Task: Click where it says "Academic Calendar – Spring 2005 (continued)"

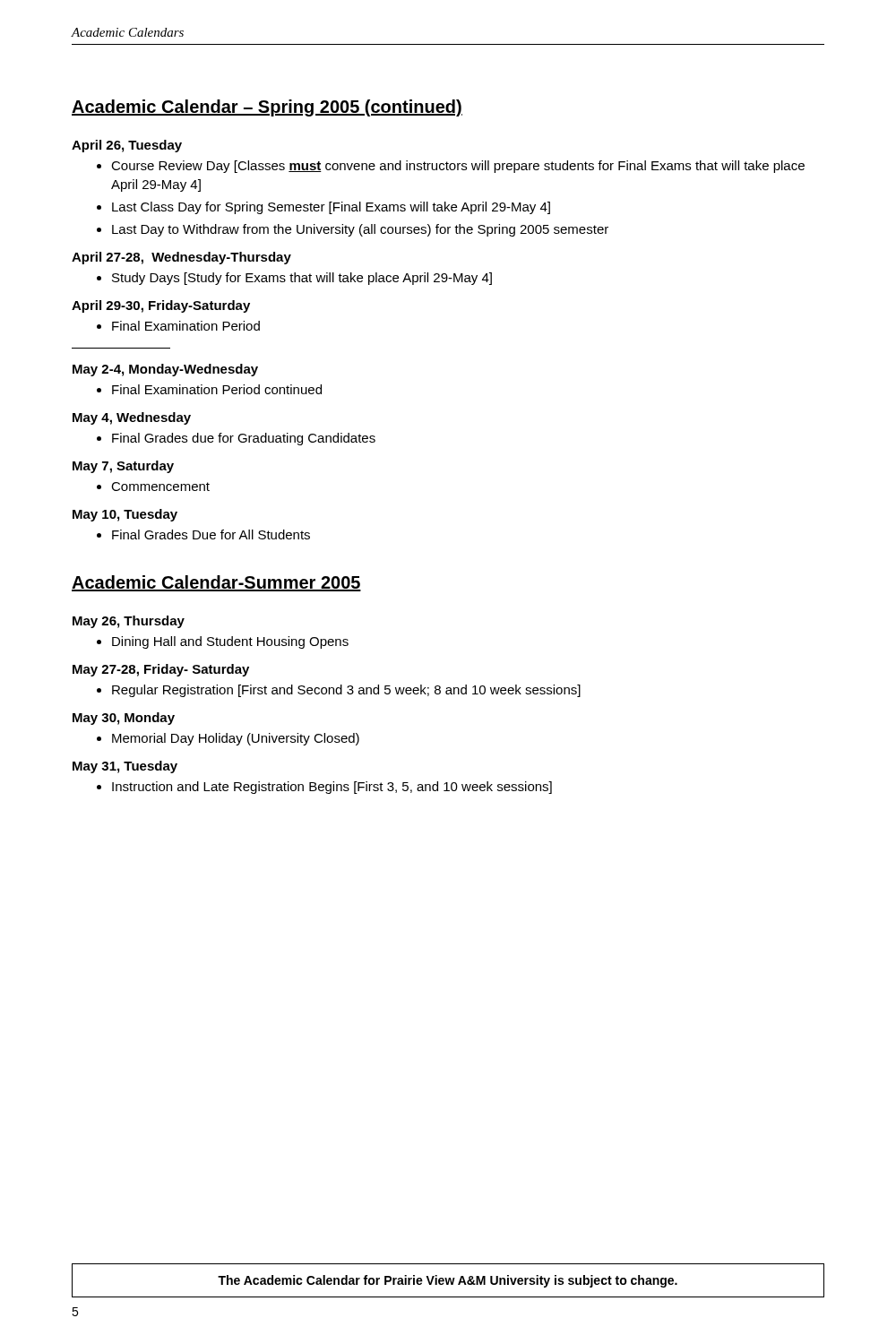Action: (448, 107)
